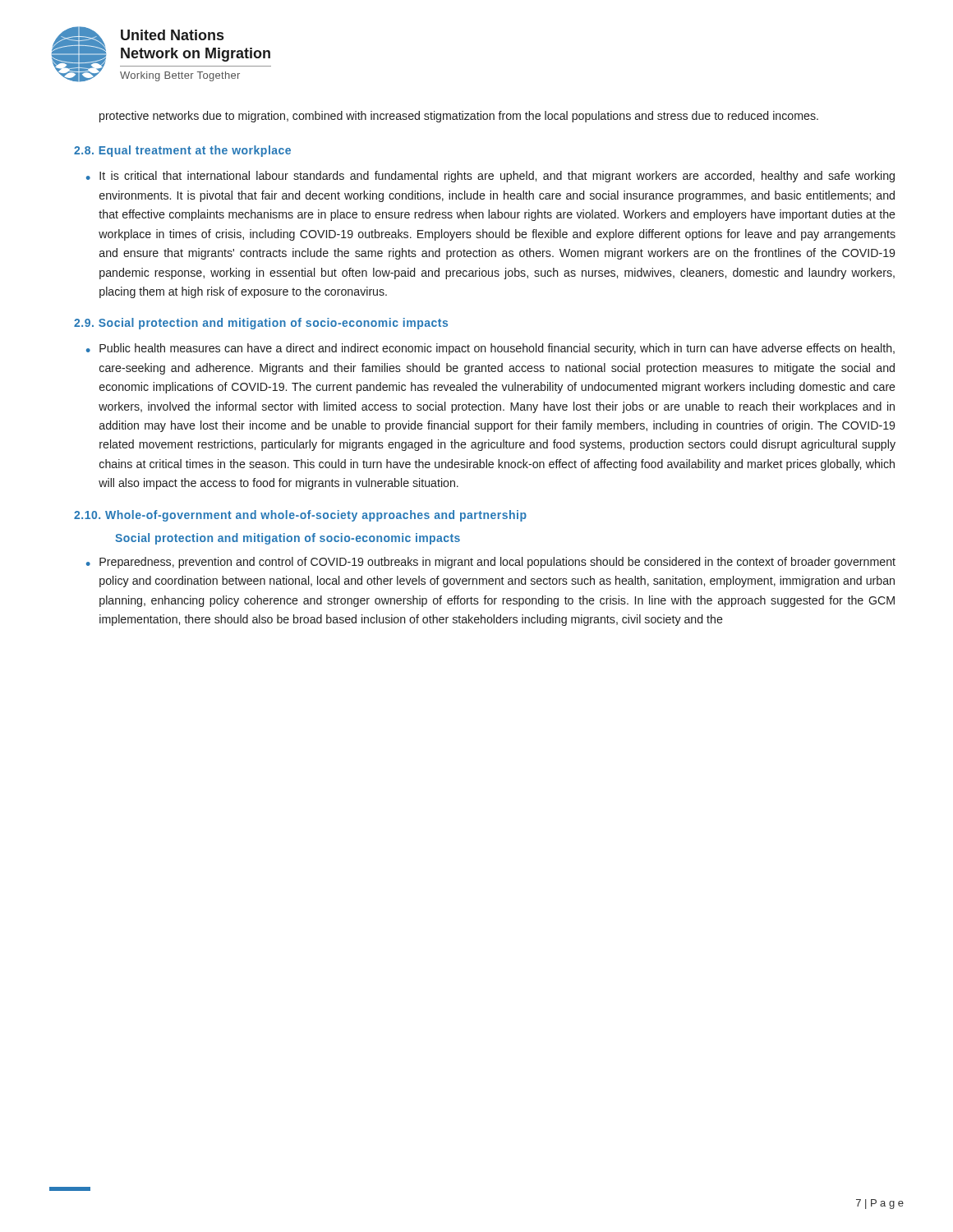Image resolution: width=953 pixels, height=1232 pixels.
Task: Click on the section header that says "2.8. Equal treatment at the workplace"
Action: pyautogui.click(x=183, y=151)
